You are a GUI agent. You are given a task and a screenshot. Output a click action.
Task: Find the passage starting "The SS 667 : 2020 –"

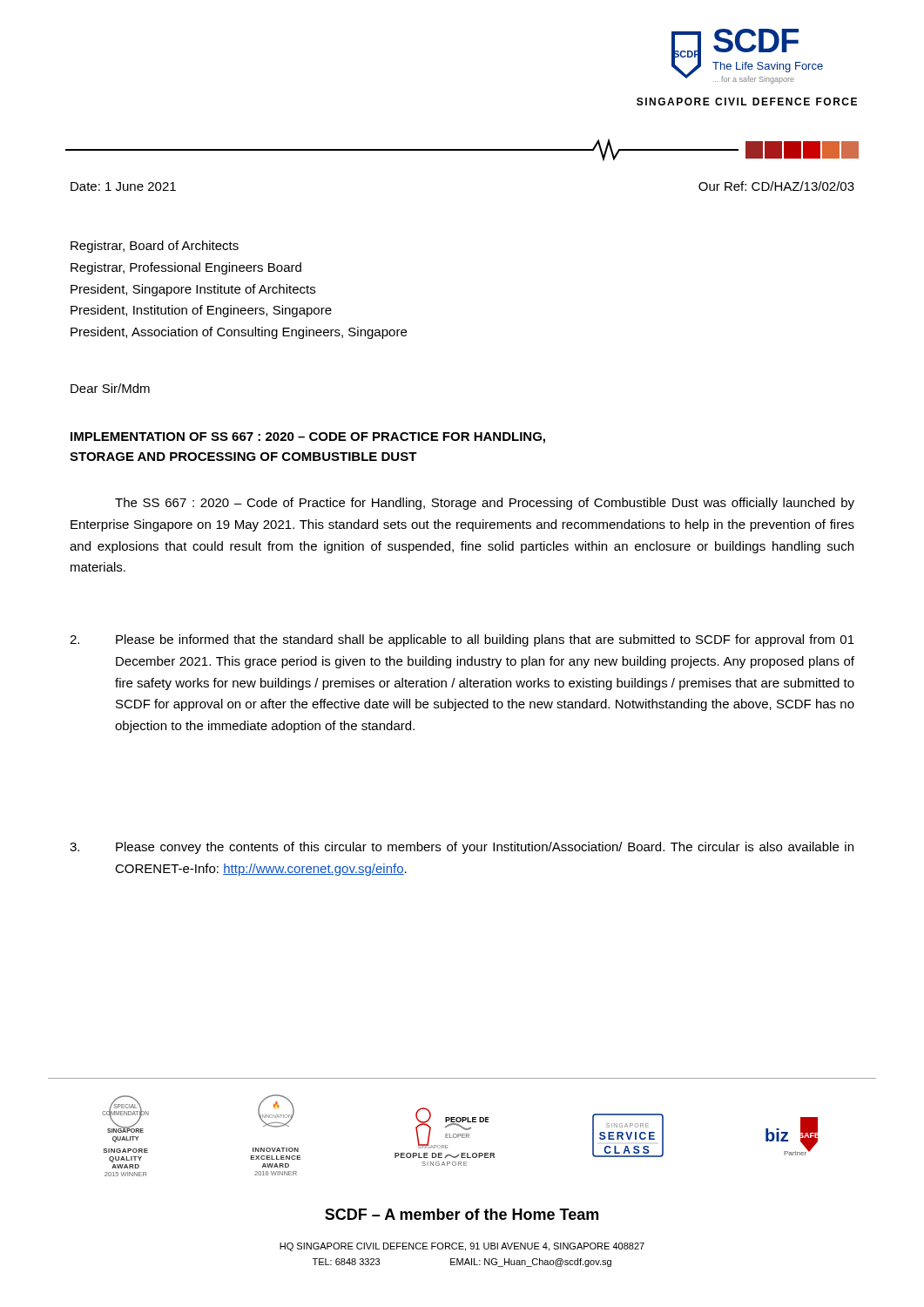tap(462, 535)
